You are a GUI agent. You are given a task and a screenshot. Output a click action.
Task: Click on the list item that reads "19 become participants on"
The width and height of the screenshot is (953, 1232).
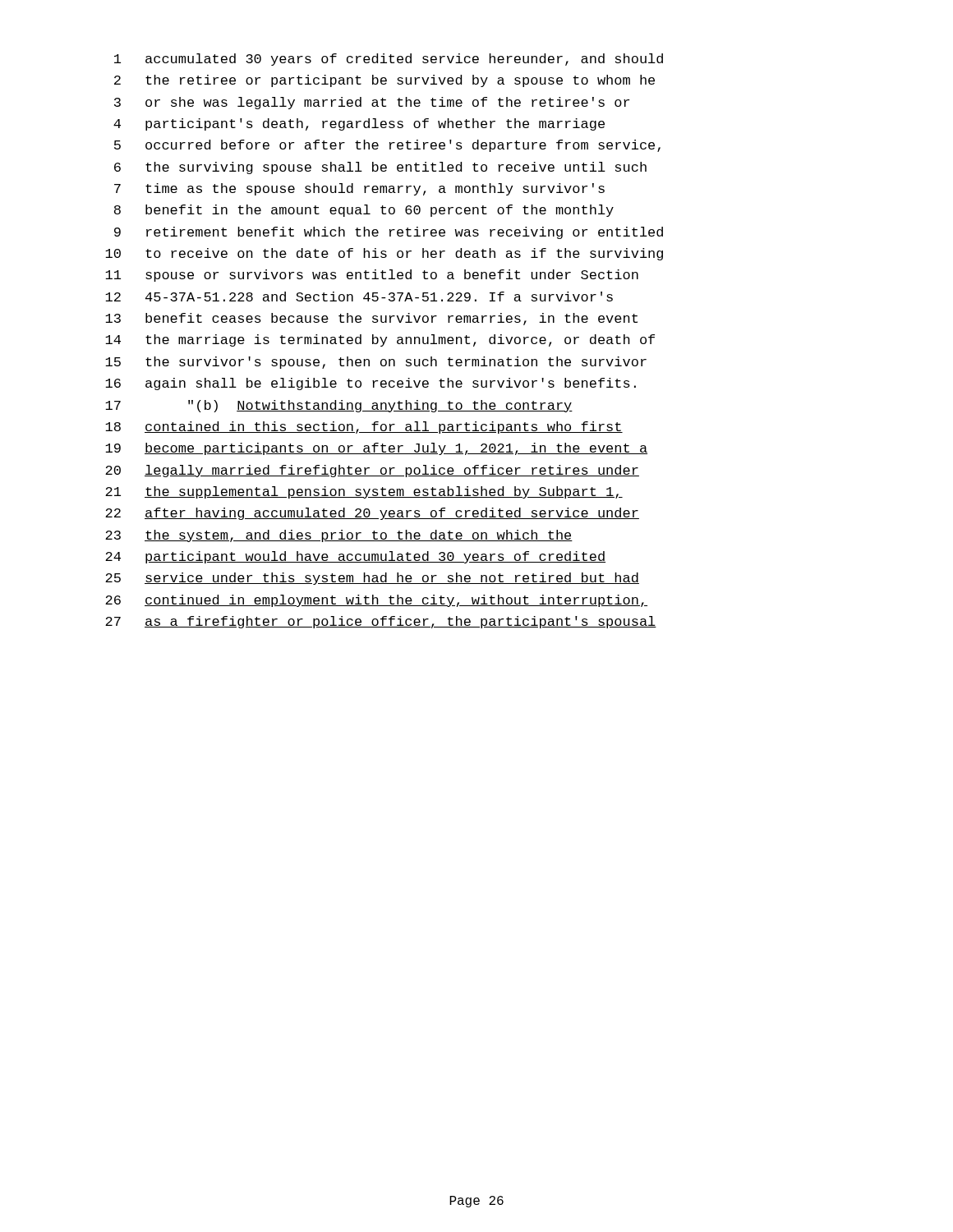485,450
